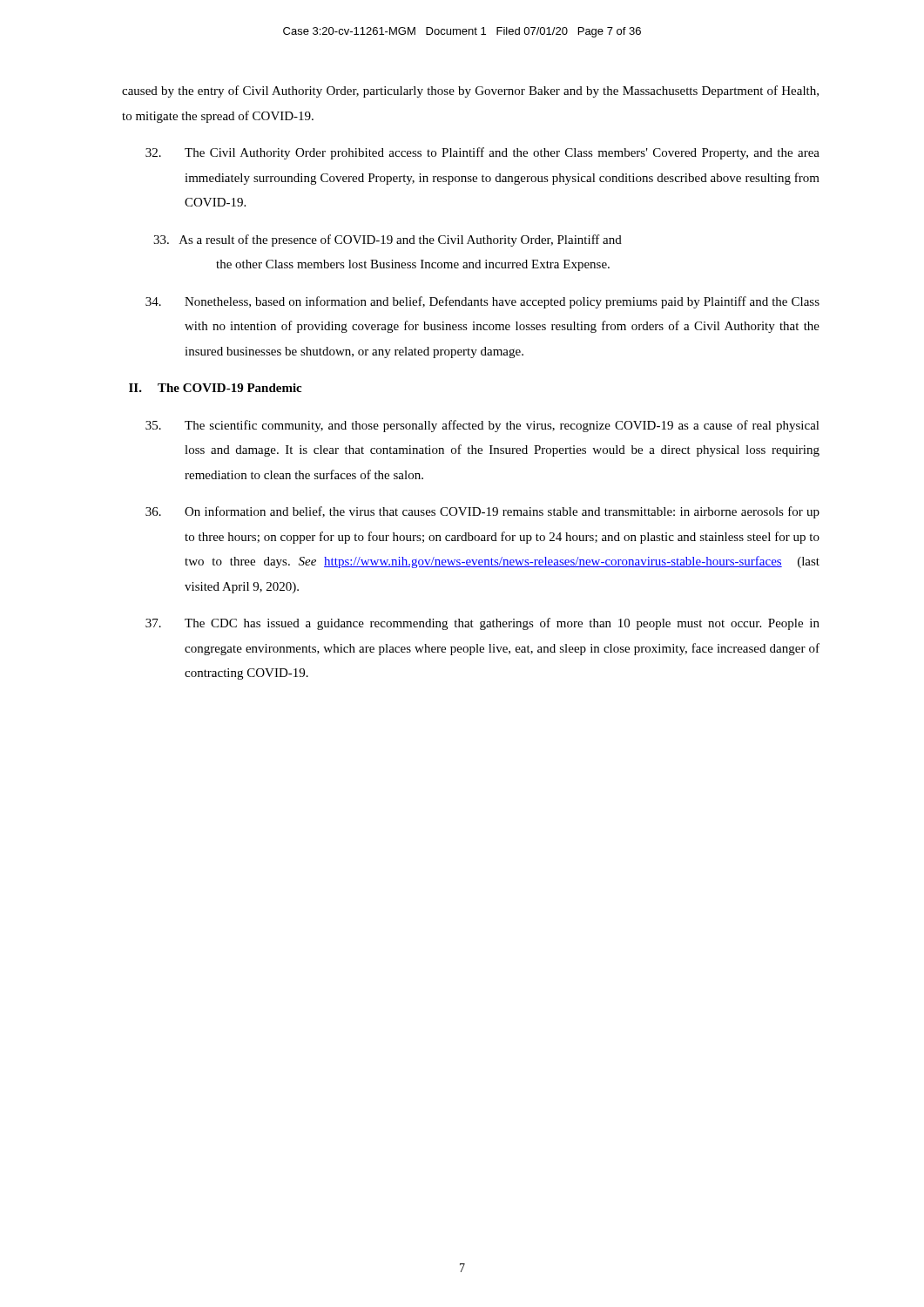This screenshot has width=924, height=1307.
Task: Navigate to the text starting "The scientific community,"
Action: [x=471, y=450]
